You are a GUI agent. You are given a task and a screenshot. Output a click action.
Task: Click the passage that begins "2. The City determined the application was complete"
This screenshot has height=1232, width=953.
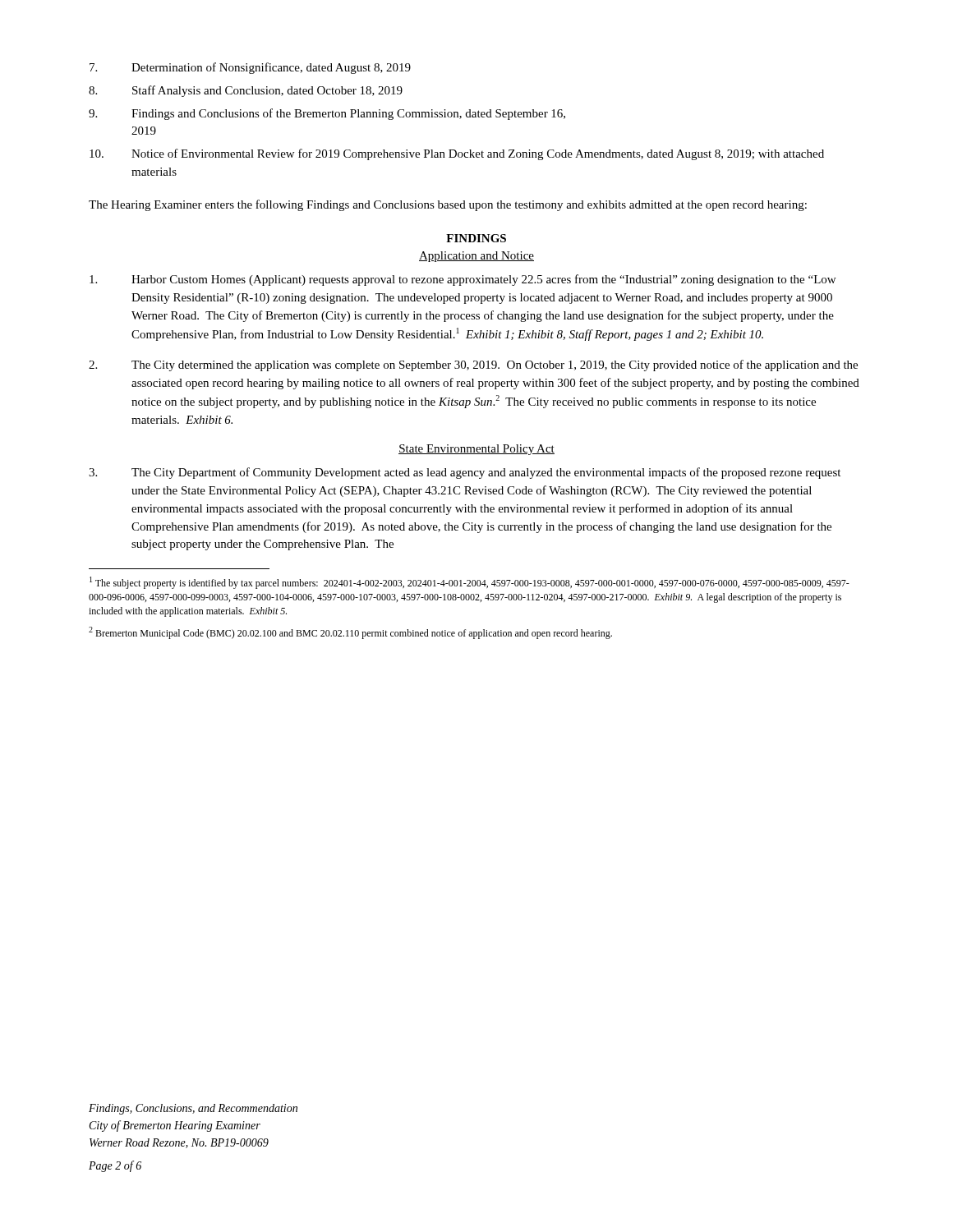pos(476,393)
